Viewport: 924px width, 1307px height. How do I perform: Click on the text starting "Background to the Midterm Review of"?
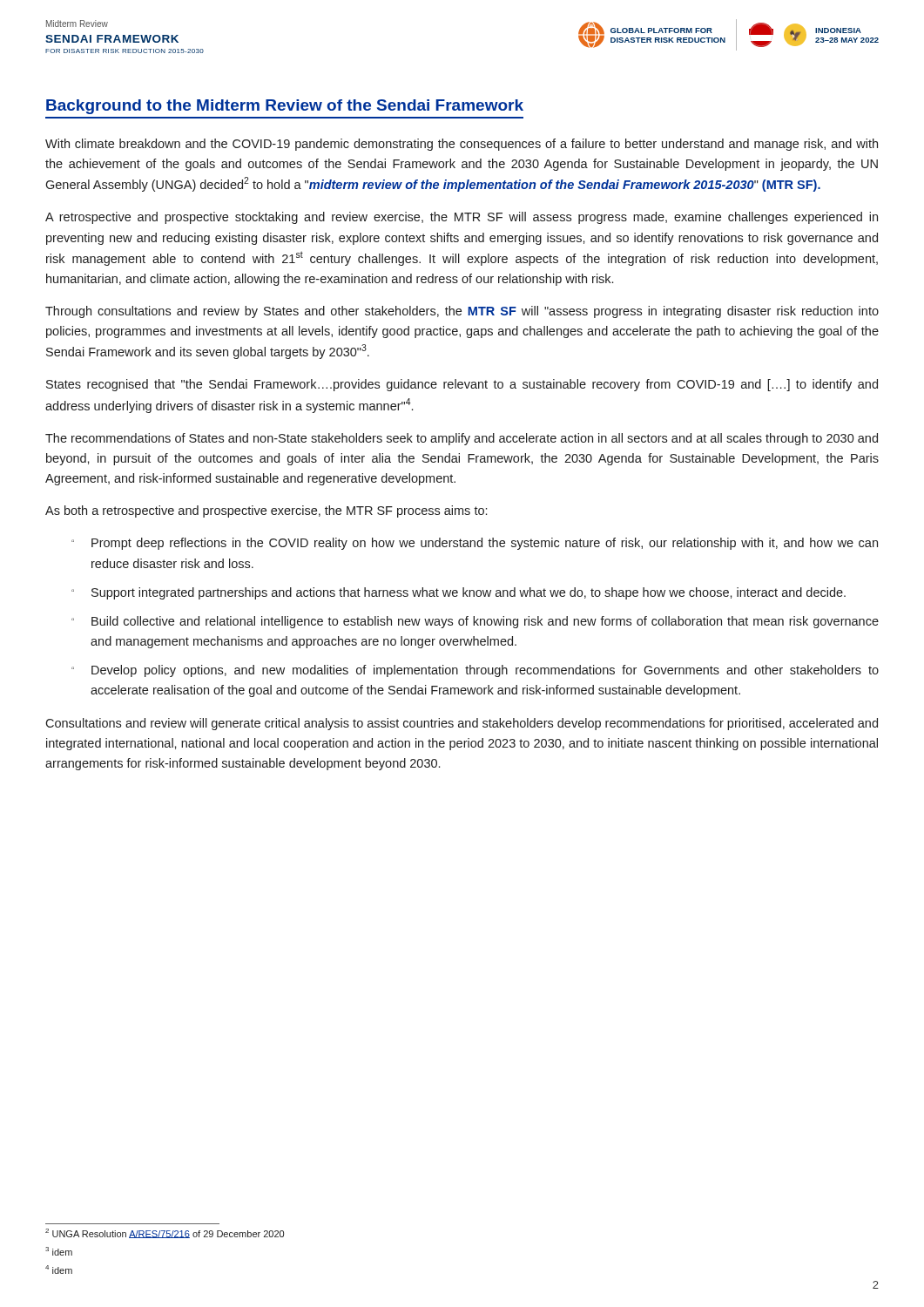click(x=284, y=107)
